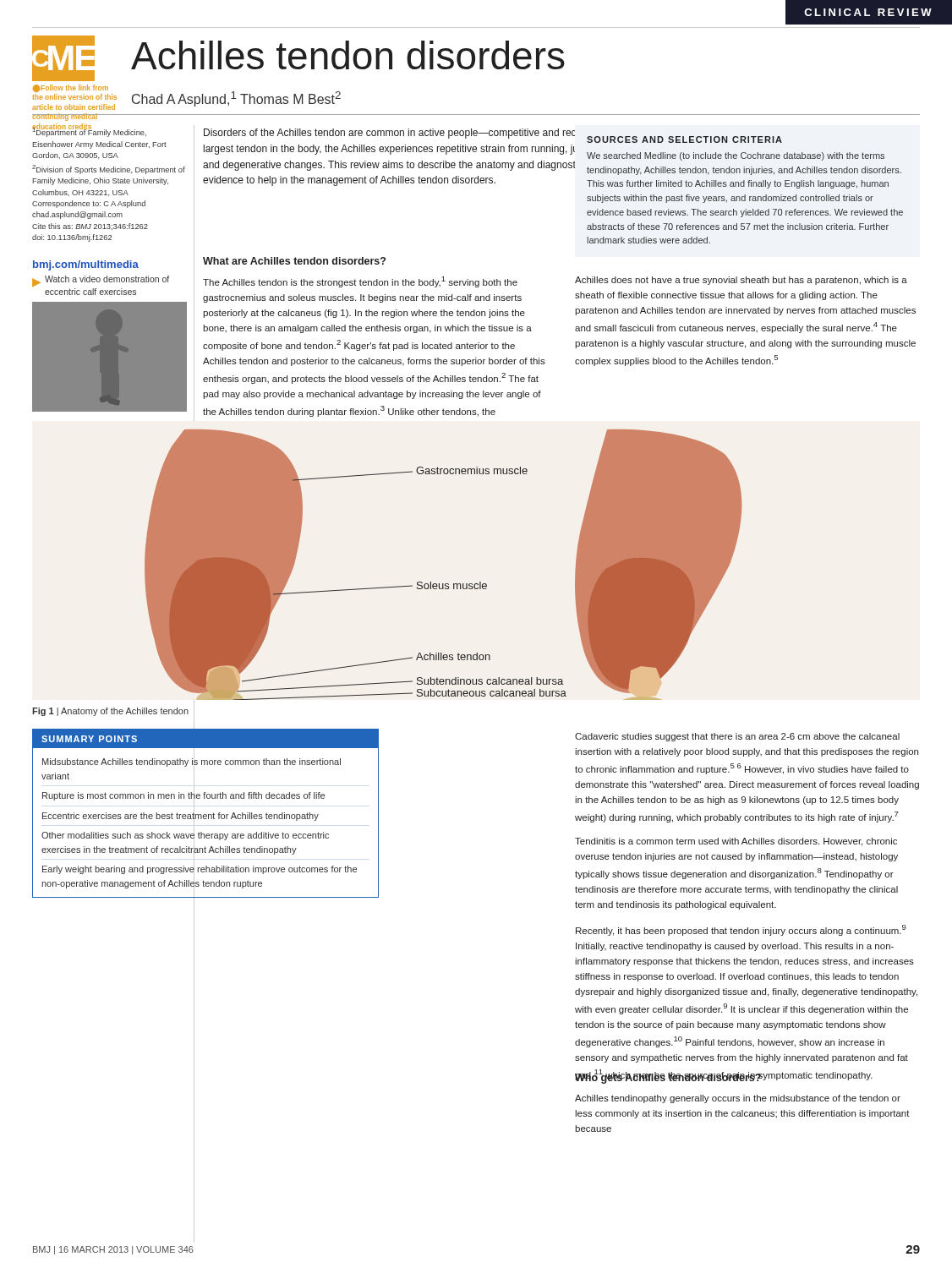Find the logo
The width and height of the screenshot is (952, 1268).
(x=76, y=84)
